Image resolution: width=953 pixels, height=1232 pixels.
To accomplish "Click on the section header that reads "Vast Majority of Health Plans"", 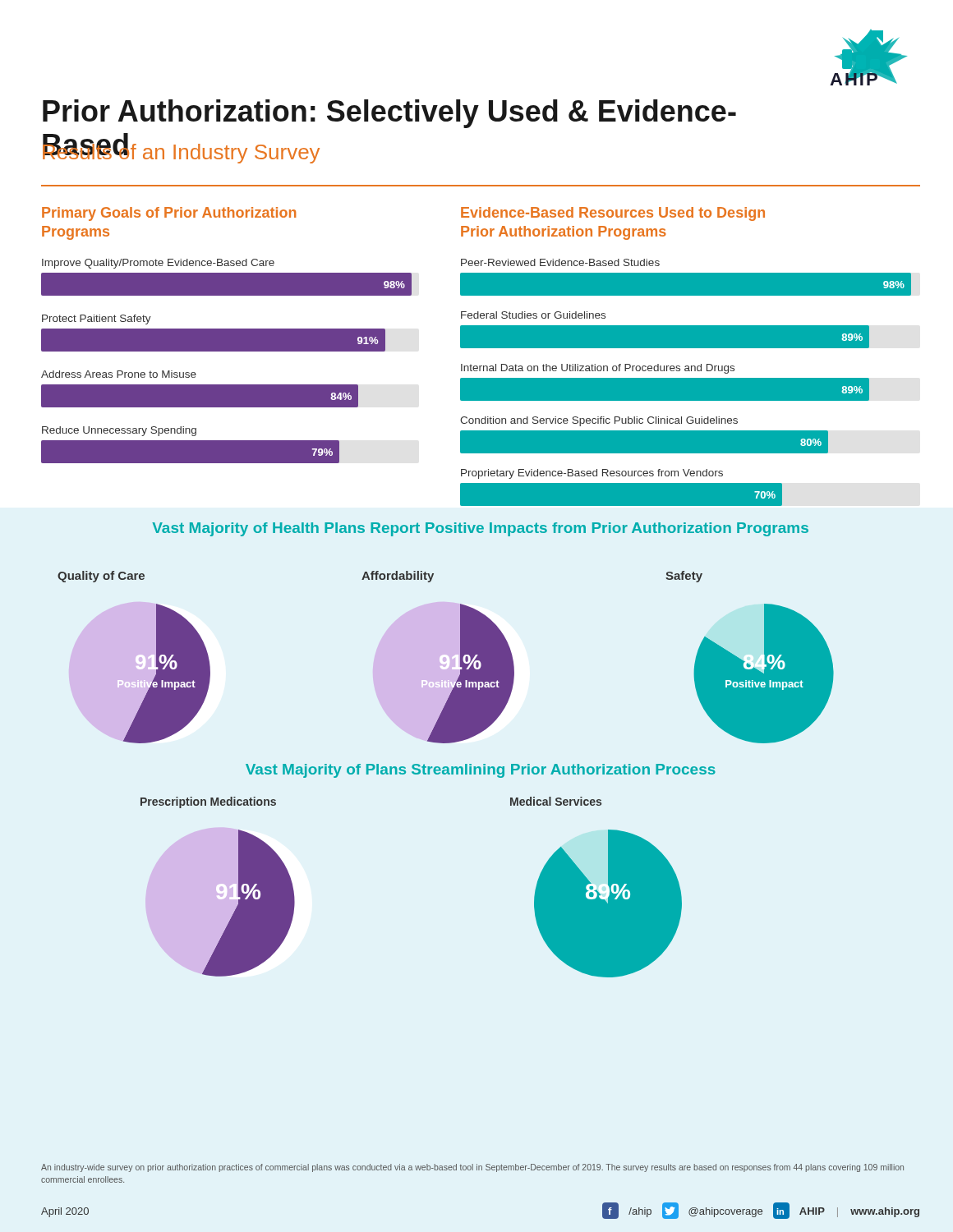I will click(481, 528).
